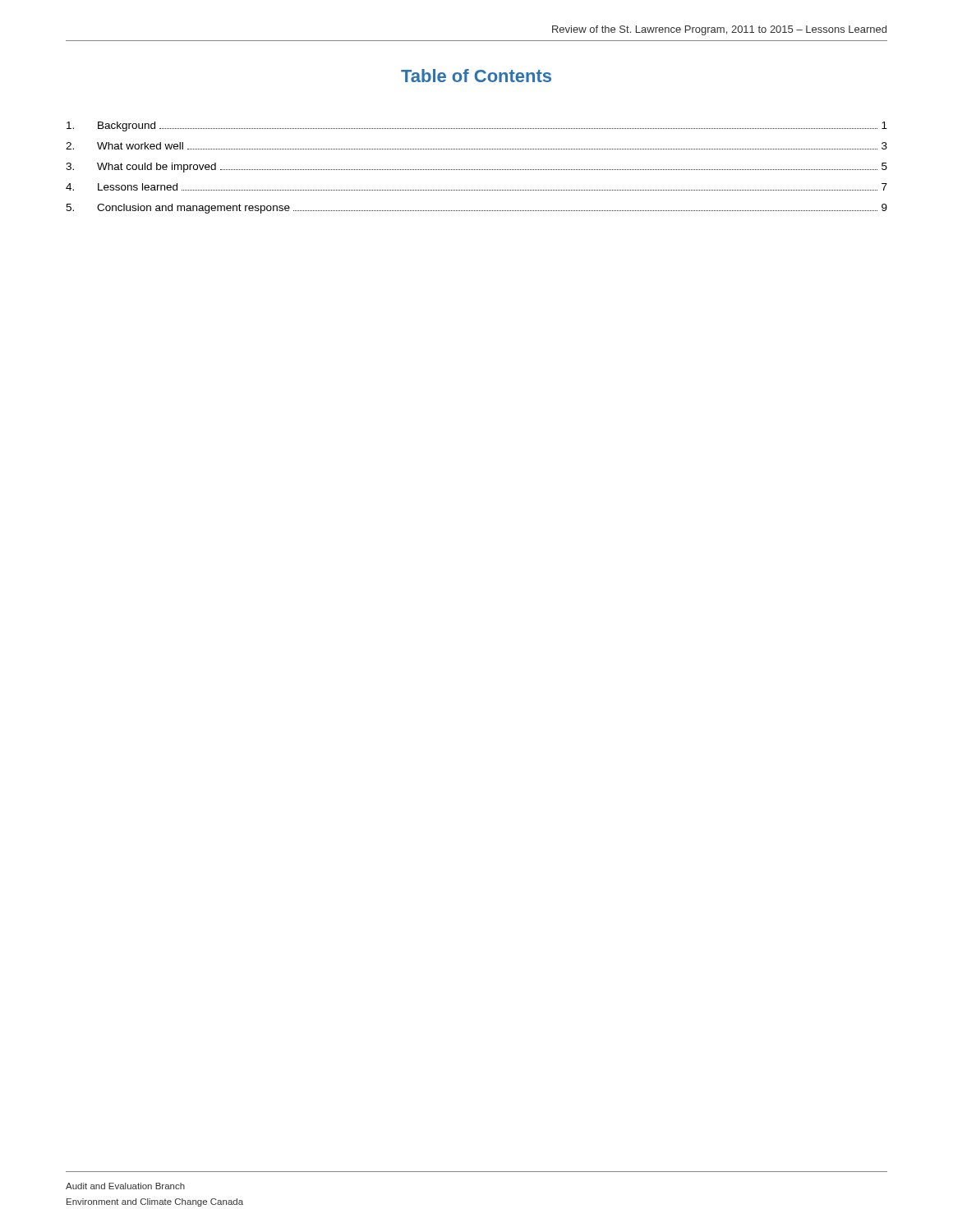
Task: Where does it say "5. Conclusion and management response 9"?
Action: point(476,207)
